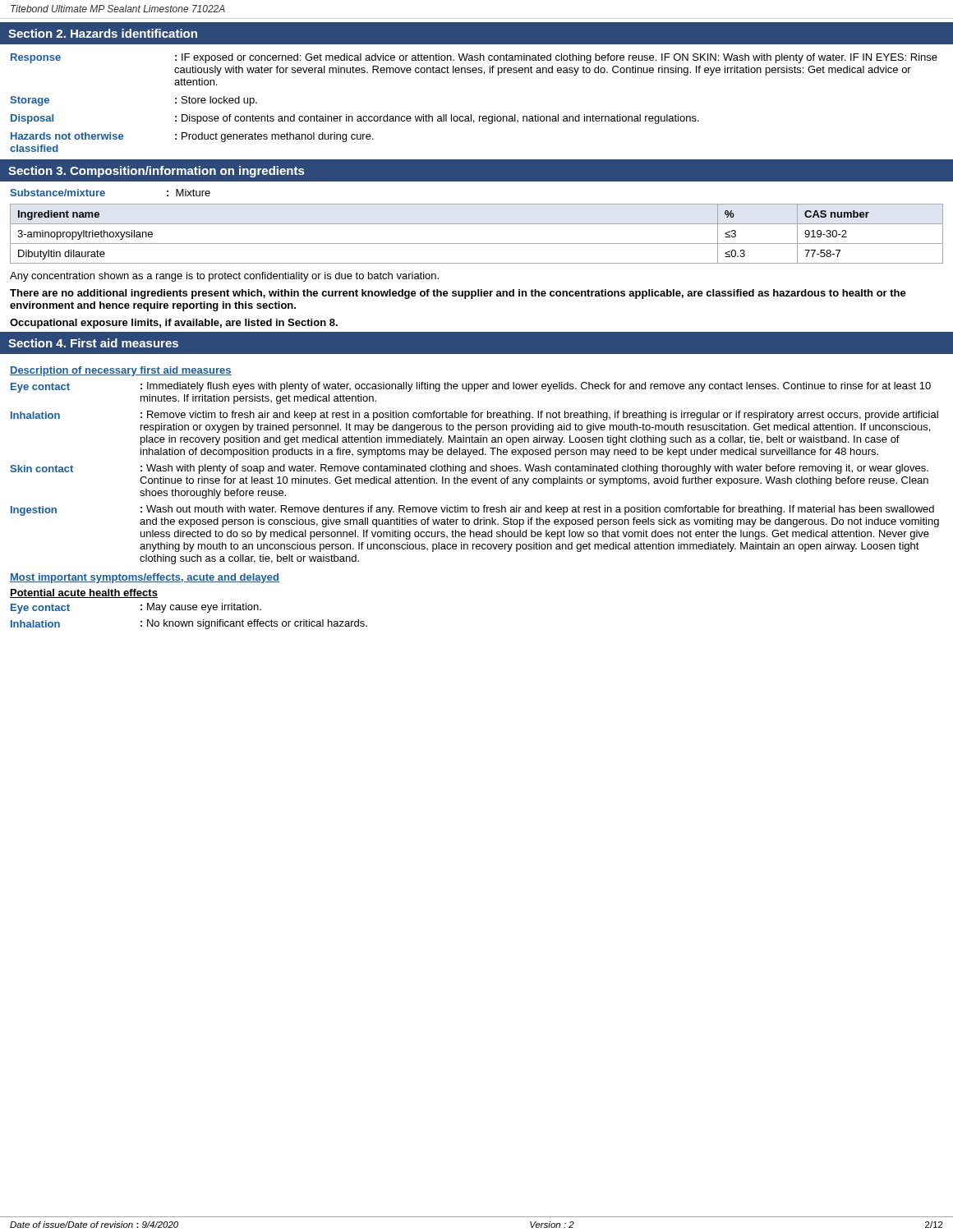Click on the text starting "Disposal : Dispose of contents and container in"
Image resolution: width=953 pixels, height=1232 pixels.
coord(476,117)
